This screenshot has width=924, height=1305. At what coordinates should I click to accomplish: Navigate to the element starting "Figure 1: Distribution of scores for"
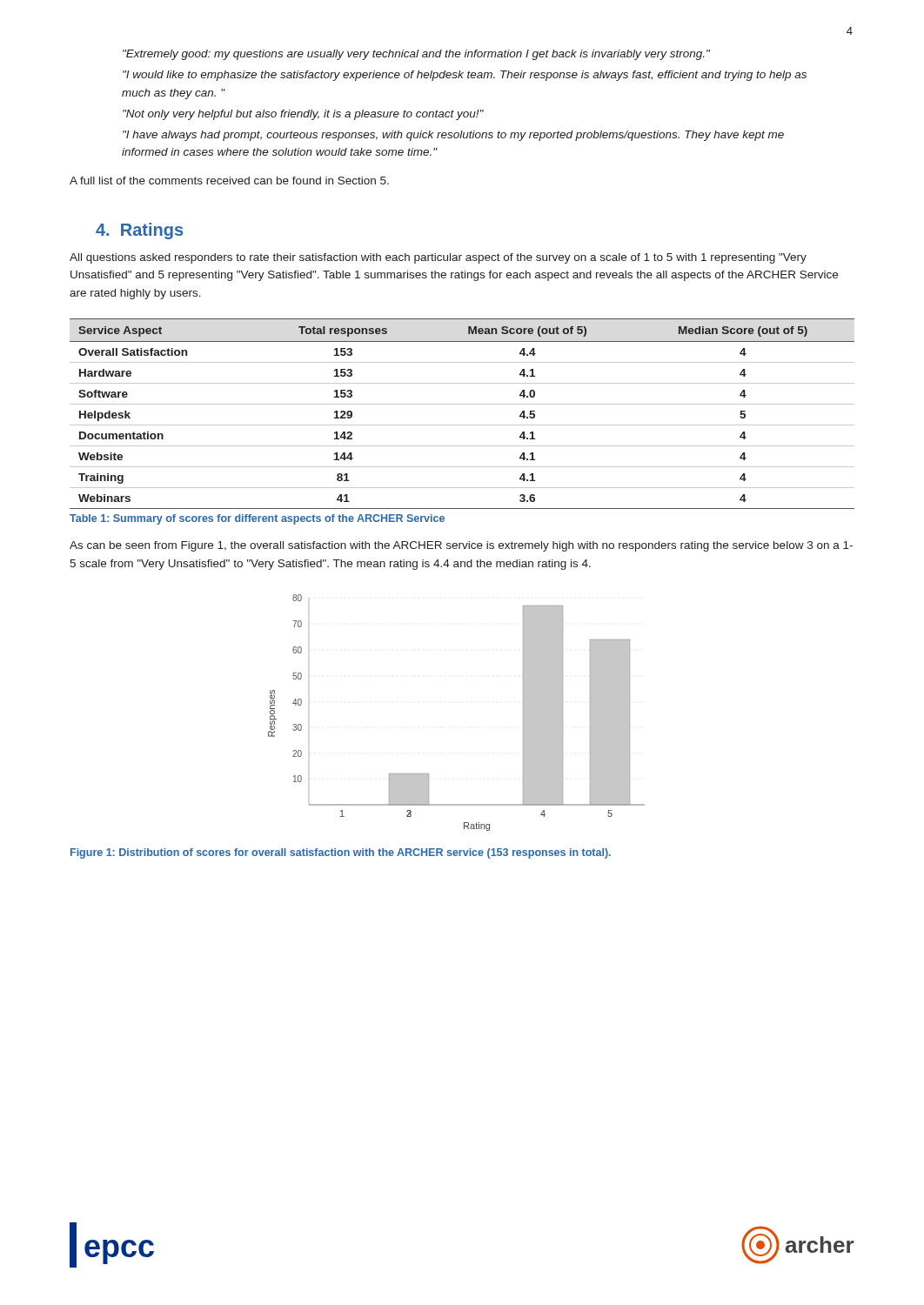[340, 853]
